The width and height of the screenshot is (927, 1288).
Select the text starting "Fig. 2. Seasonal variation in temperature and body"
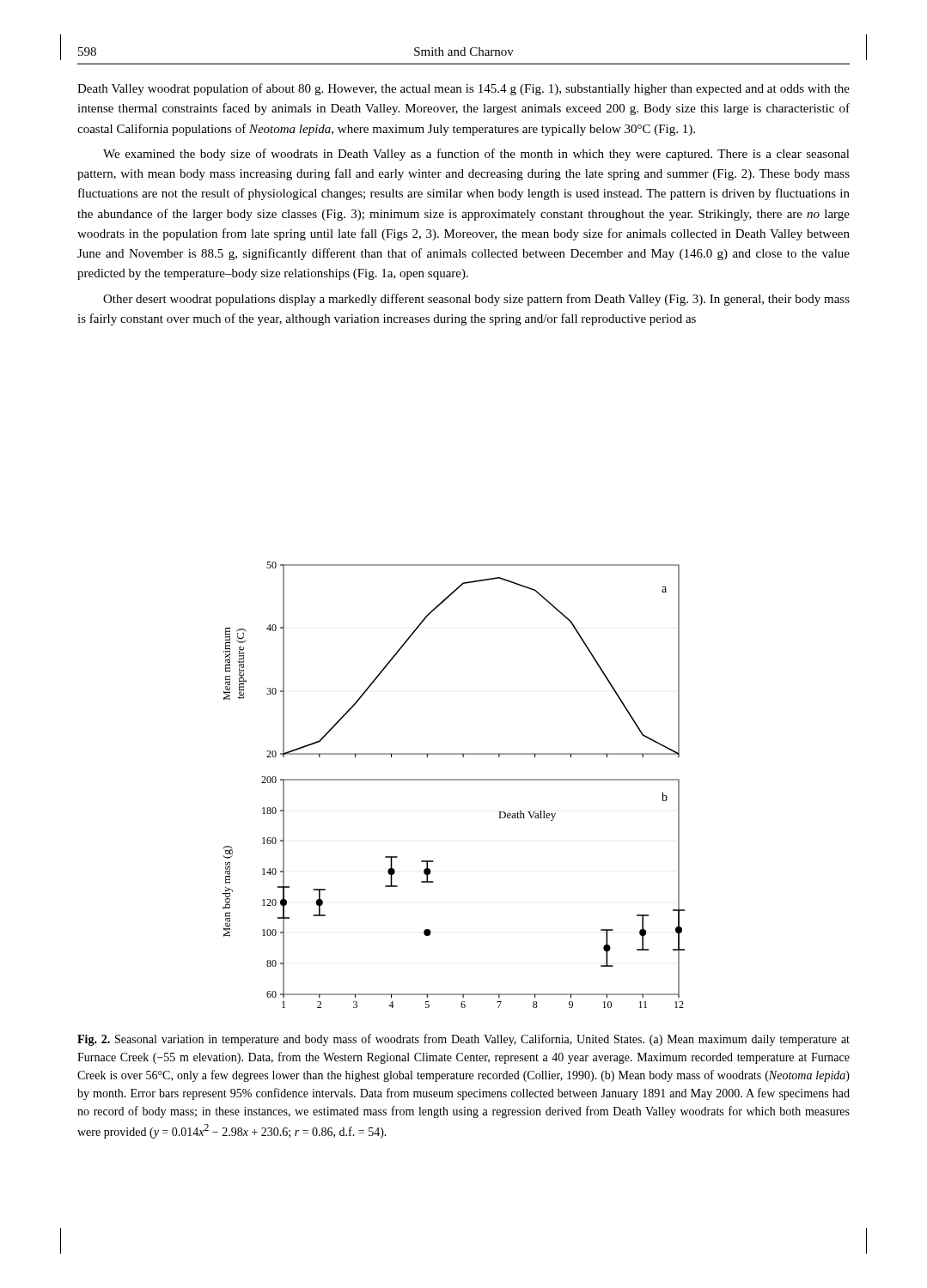pos(464,1086)
